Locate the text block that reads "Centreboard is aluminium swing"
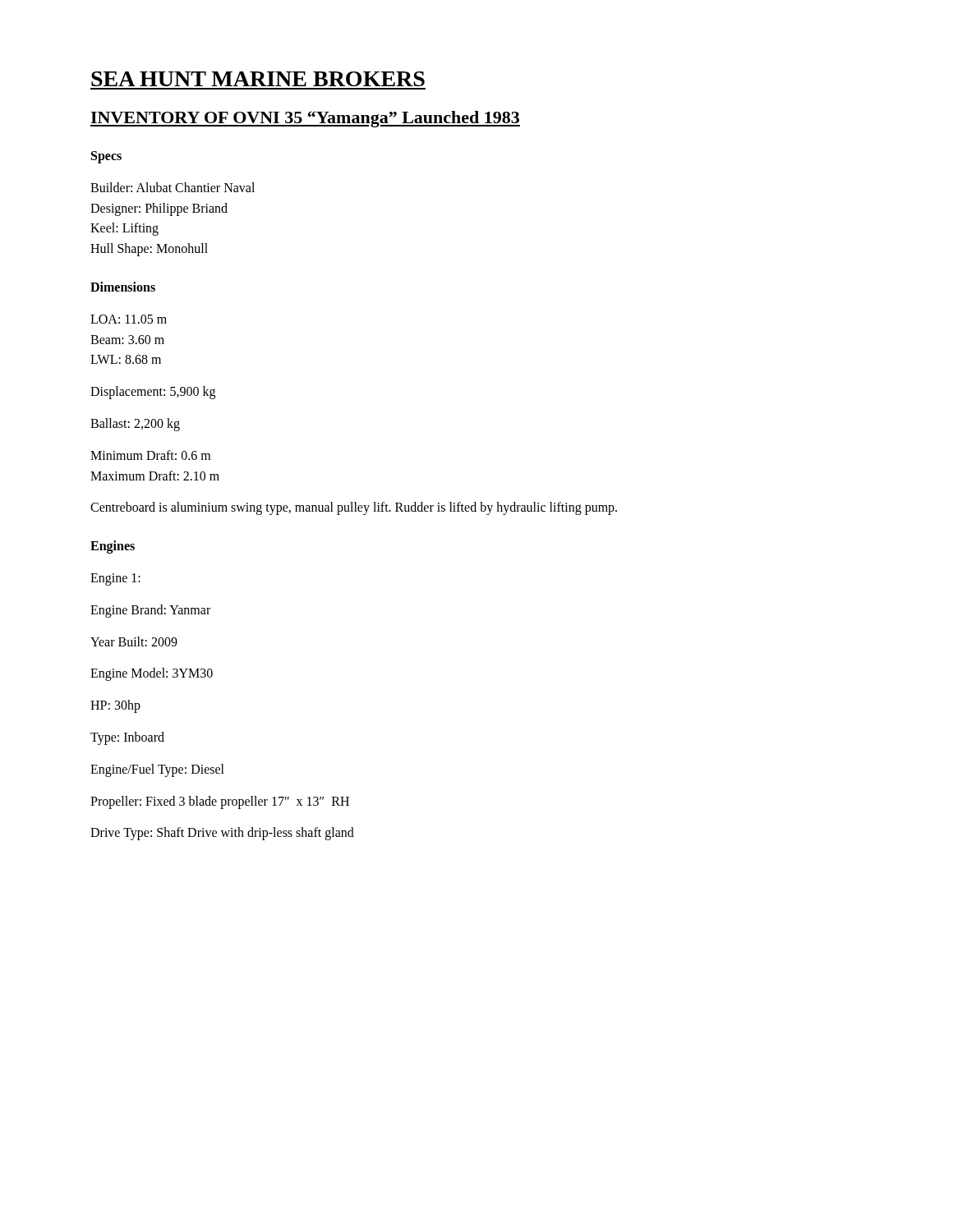 (x=354, y=507)
